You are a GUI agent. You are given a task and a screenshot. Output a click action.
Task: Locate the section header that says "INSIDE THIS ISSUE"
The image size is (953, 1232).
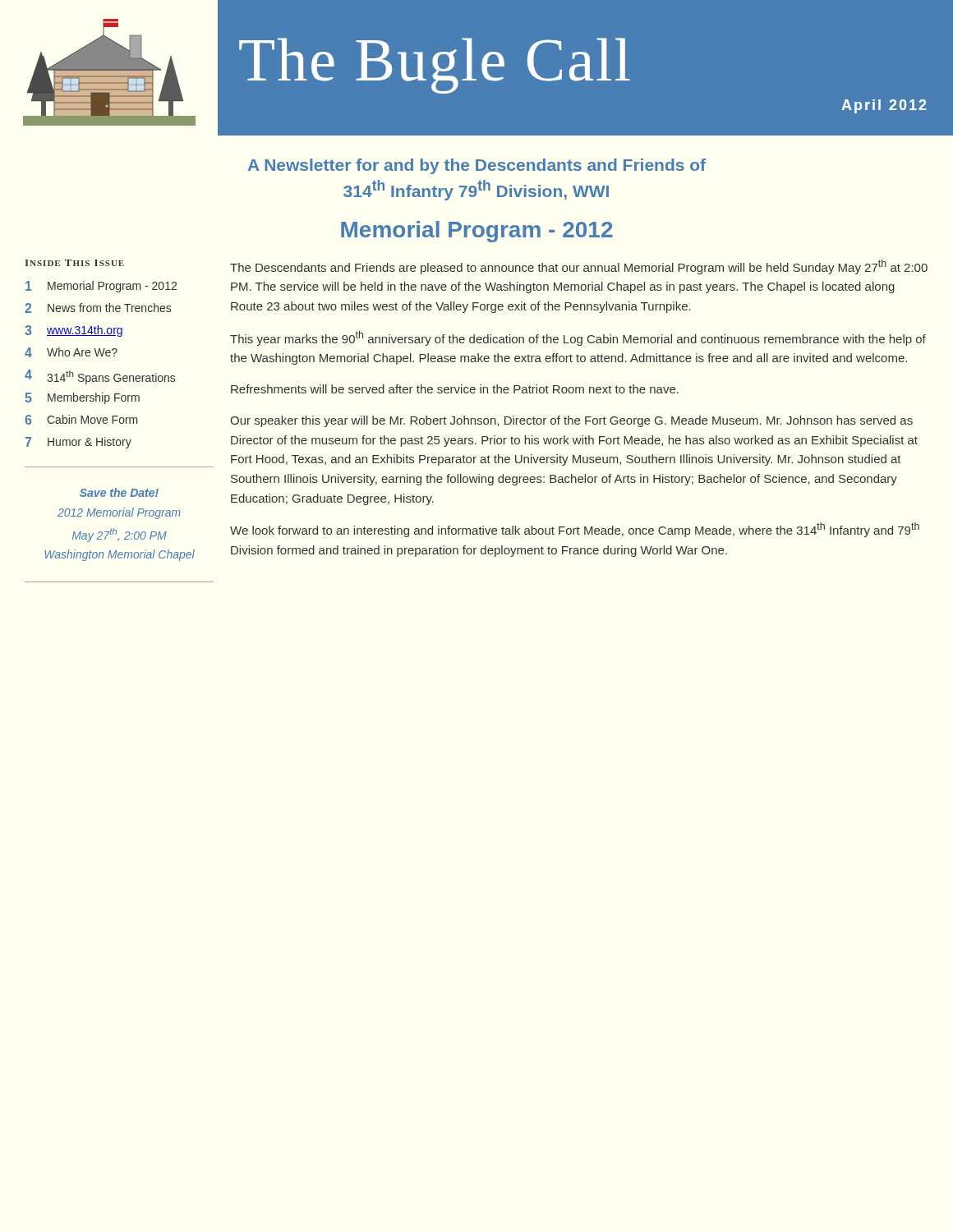[x=75, y=262]
